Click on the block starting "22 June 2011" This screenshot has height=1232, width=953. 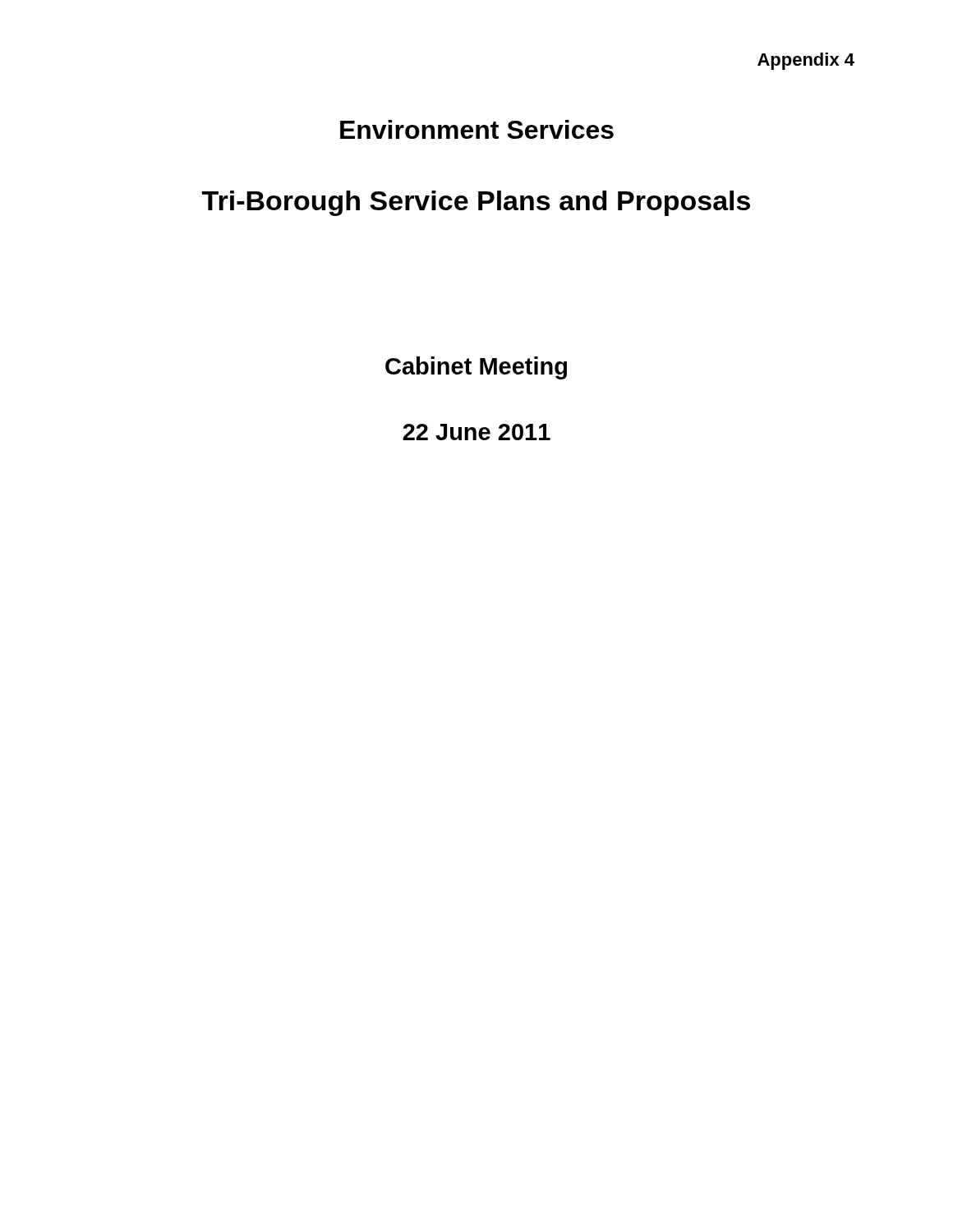[x=476, y=432]
